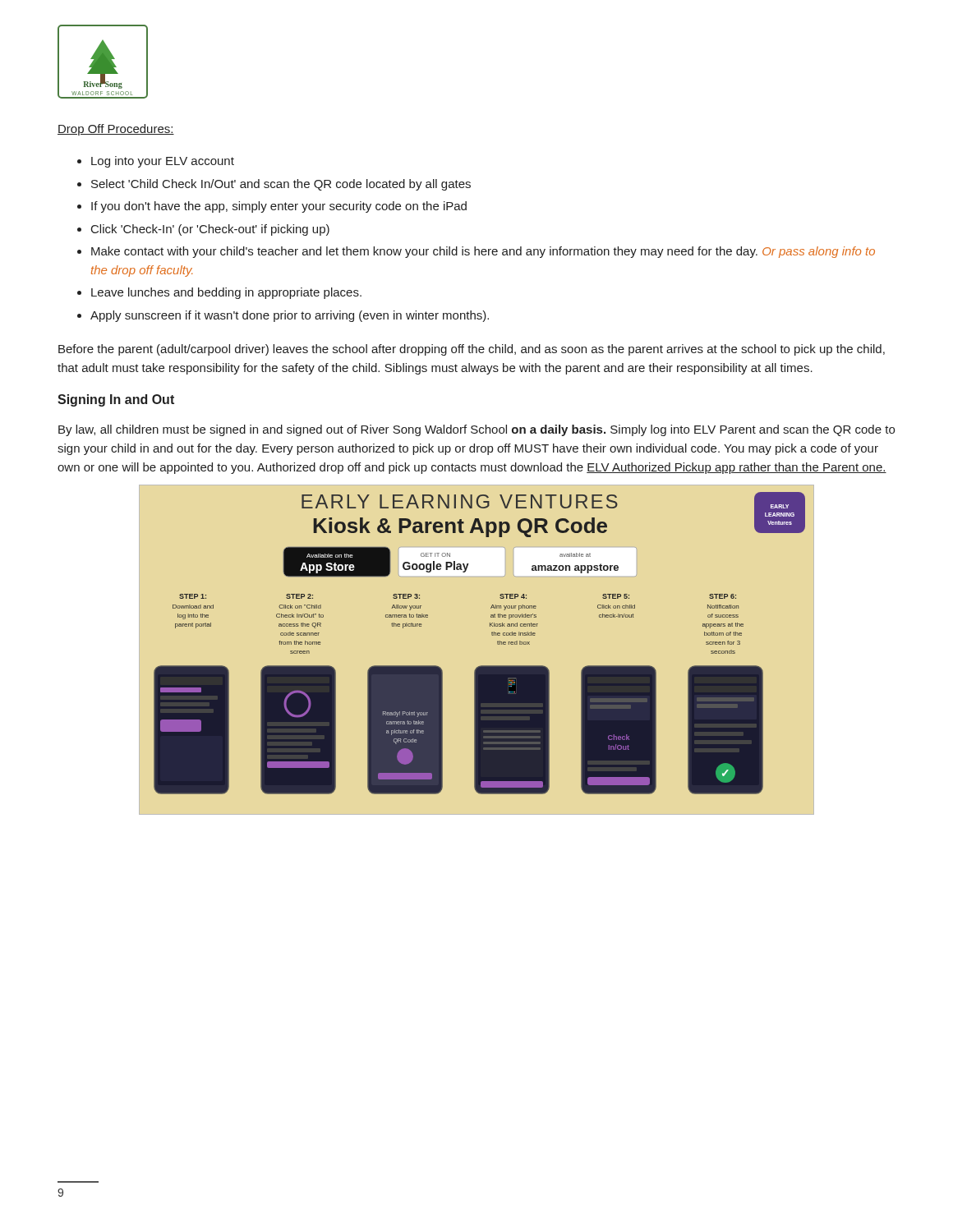Locate the infographic
The image size is (953, 1232).
tap(476, 650)
